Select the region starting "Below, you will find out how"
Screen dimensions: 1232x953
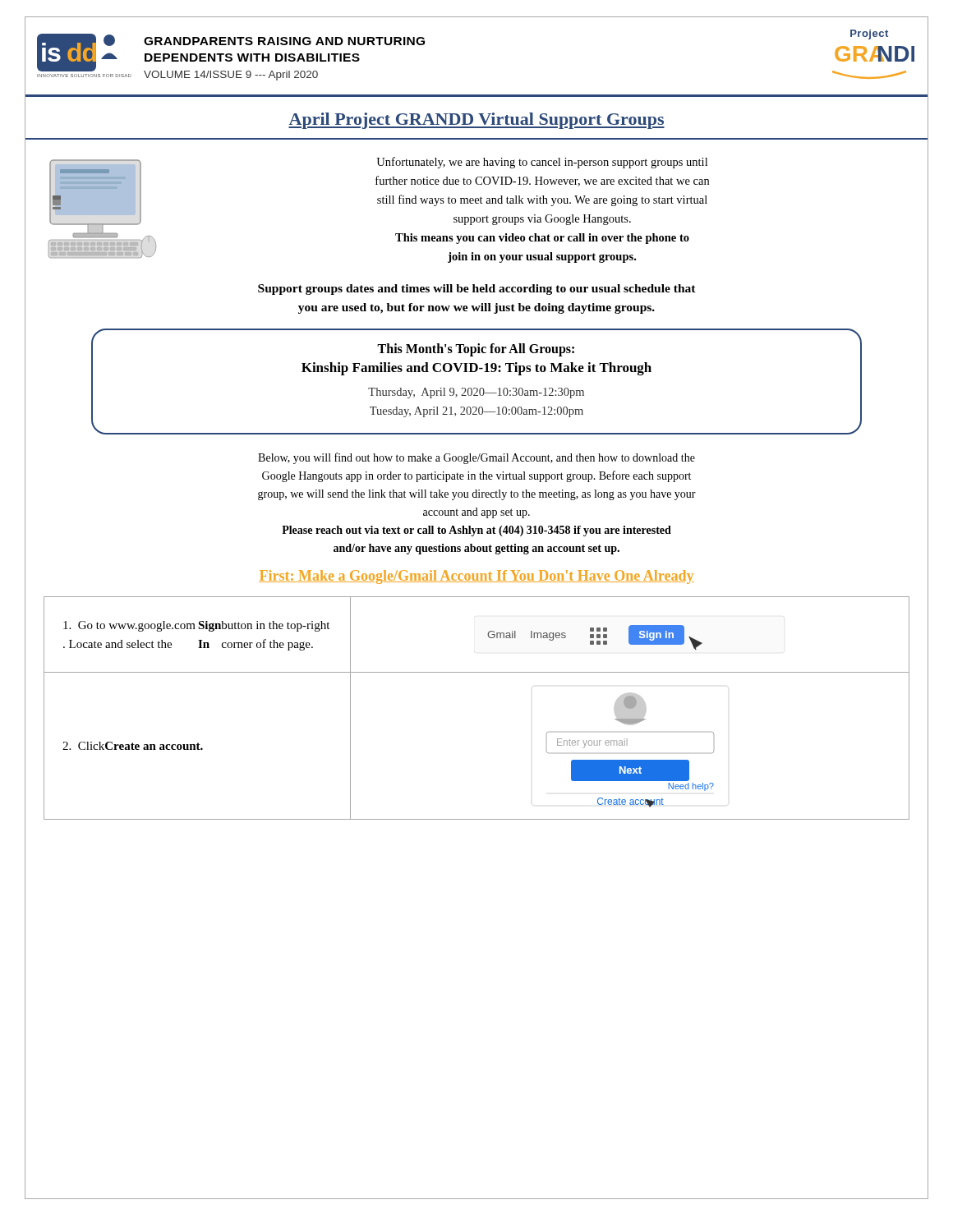point(476,503)
